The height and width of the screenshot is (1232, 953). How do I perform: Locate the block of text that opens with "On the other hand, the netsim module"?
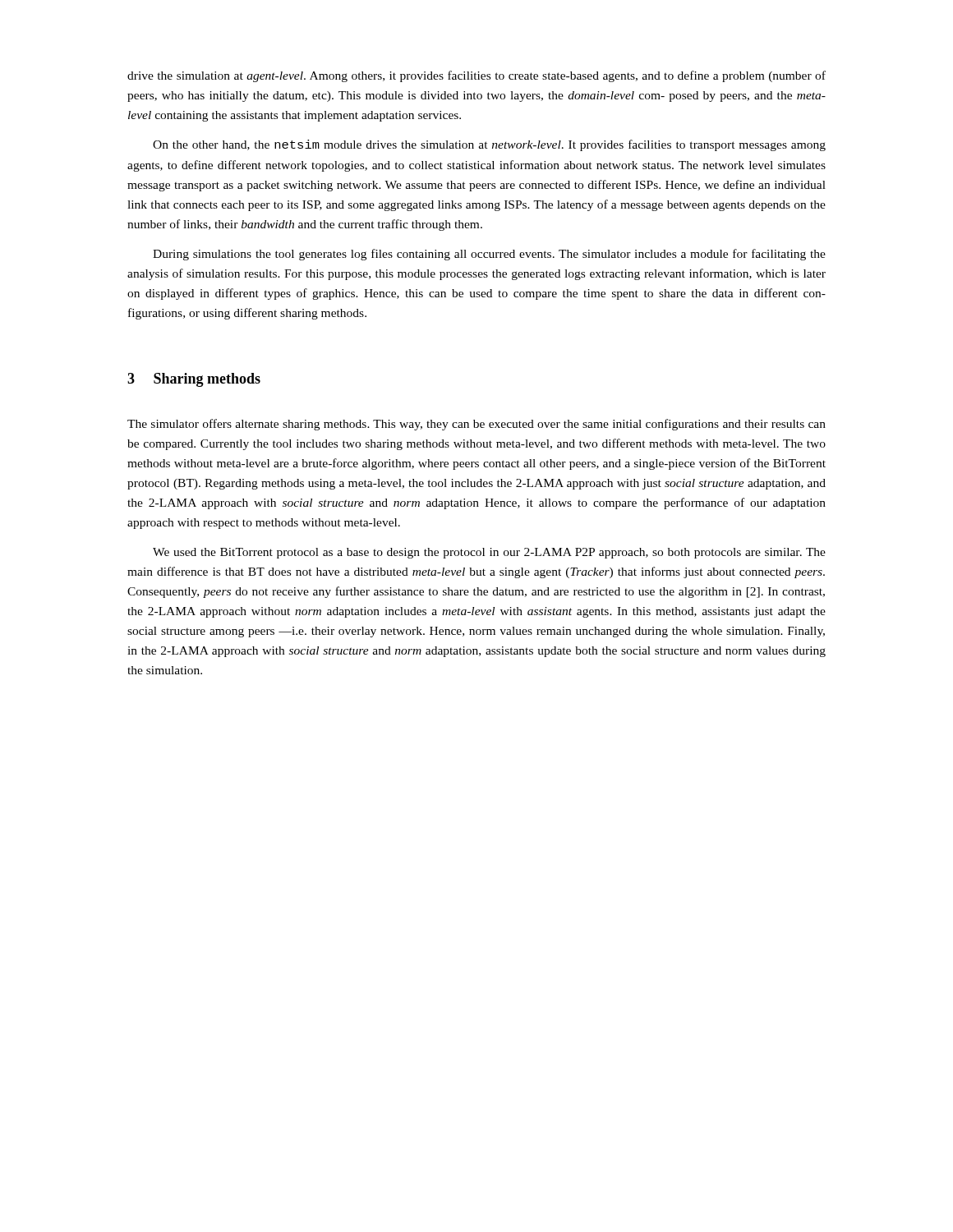[476, 184]
